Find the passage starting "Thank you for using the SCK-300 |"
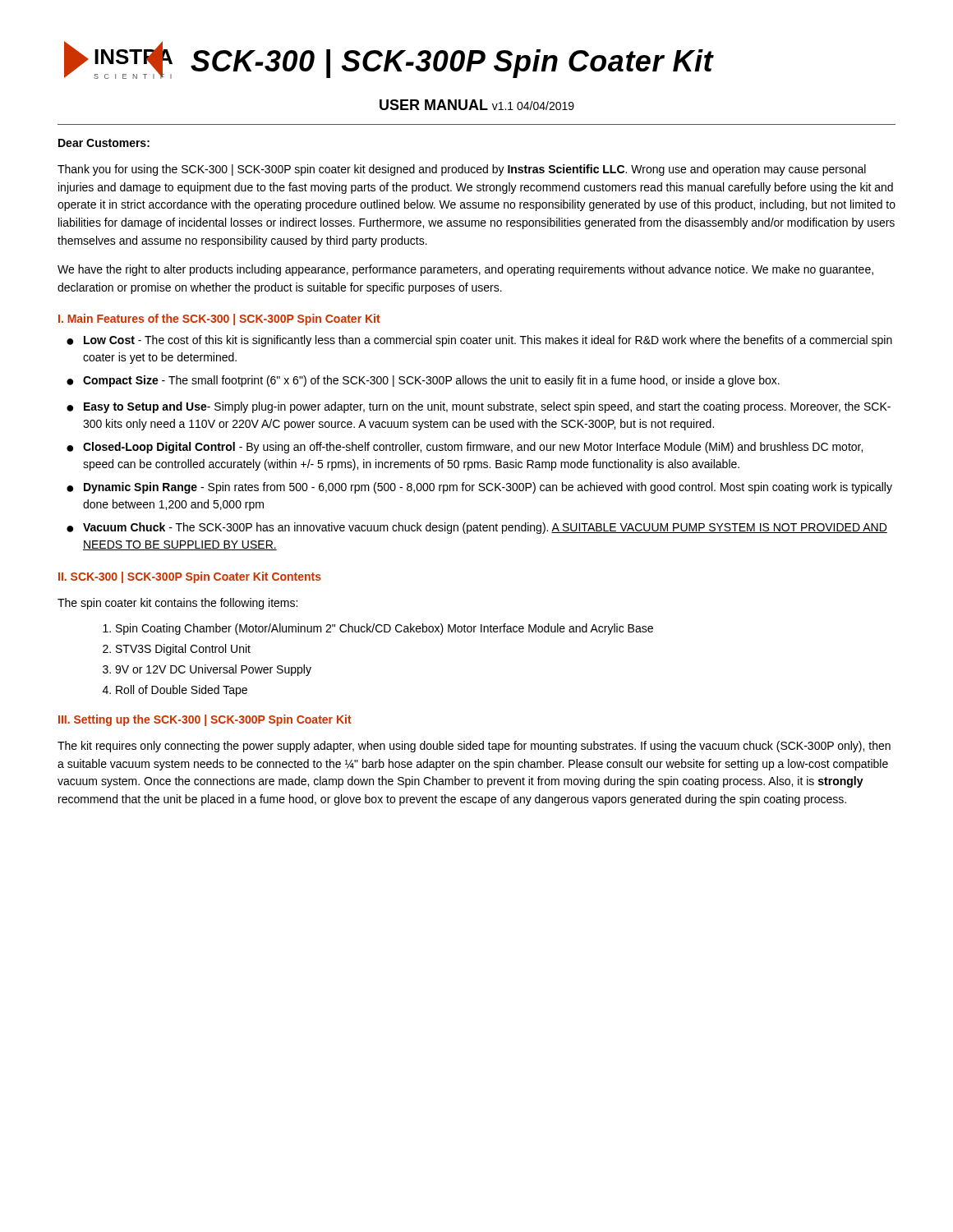953x1232 pixels. 476,206
